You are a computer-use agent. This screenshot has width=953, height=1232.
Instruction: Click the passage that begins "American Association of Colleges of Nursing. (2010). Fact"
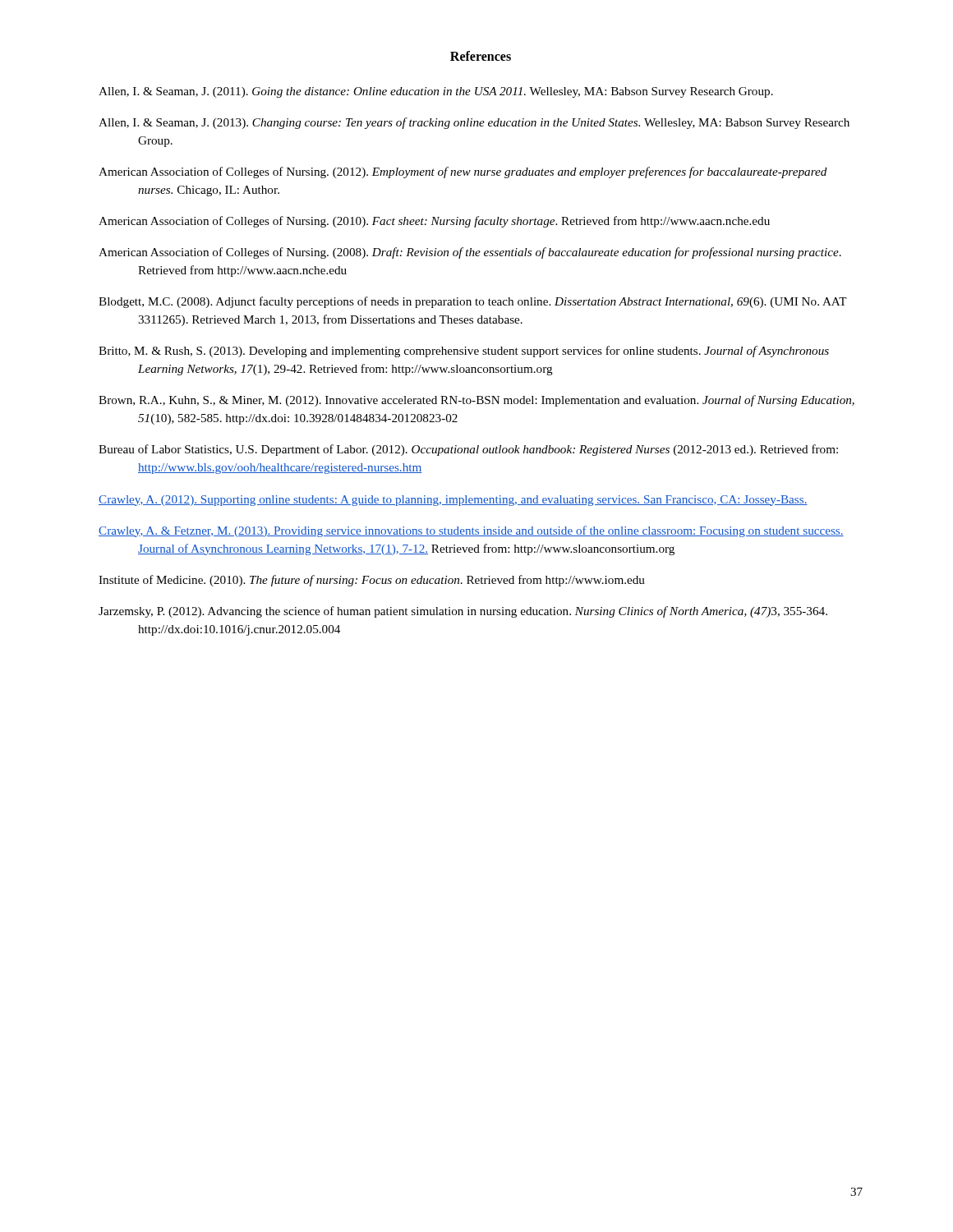[434, 221]
